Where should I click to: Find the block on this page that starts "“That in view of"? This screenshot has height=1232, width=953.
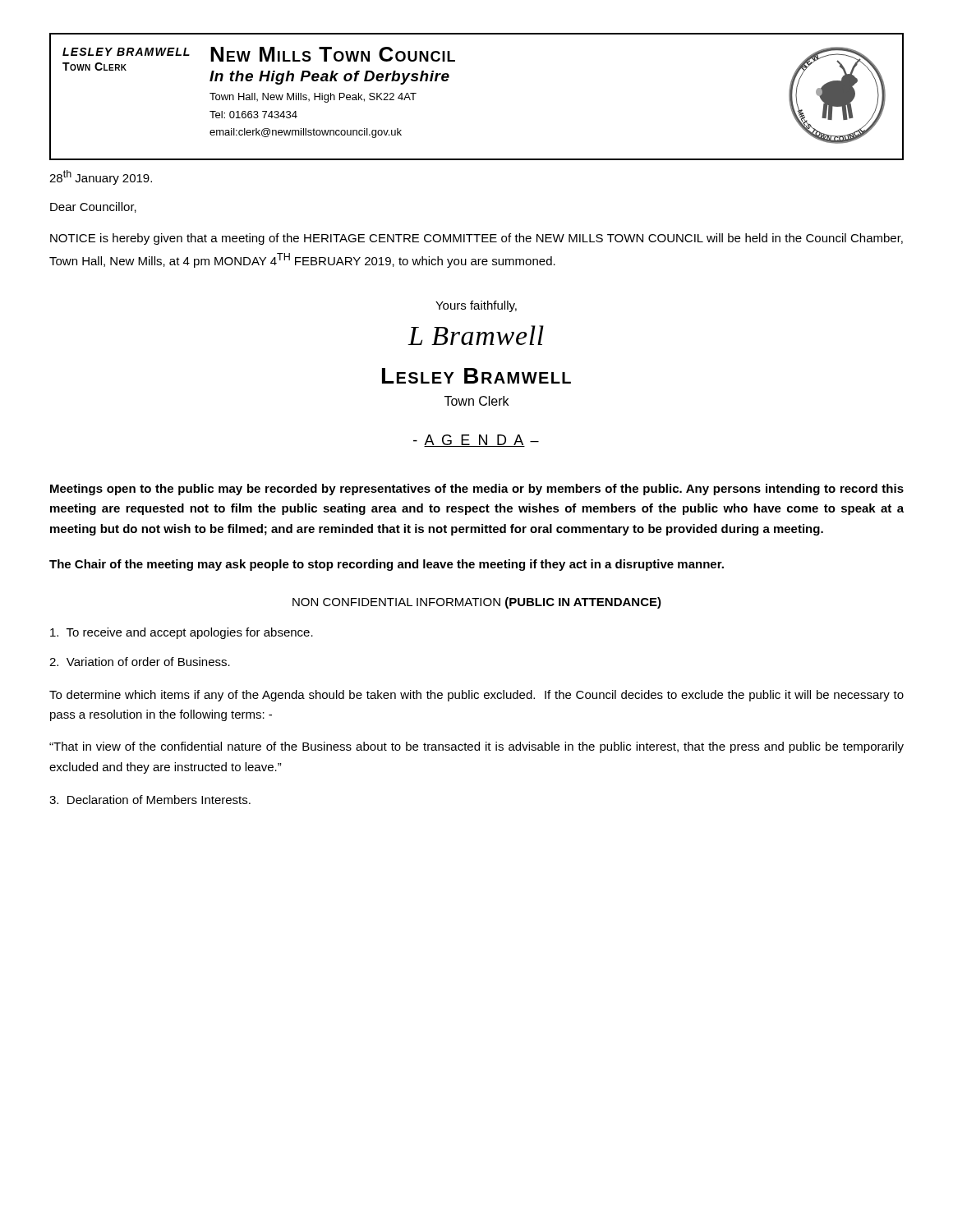[476, 756]
